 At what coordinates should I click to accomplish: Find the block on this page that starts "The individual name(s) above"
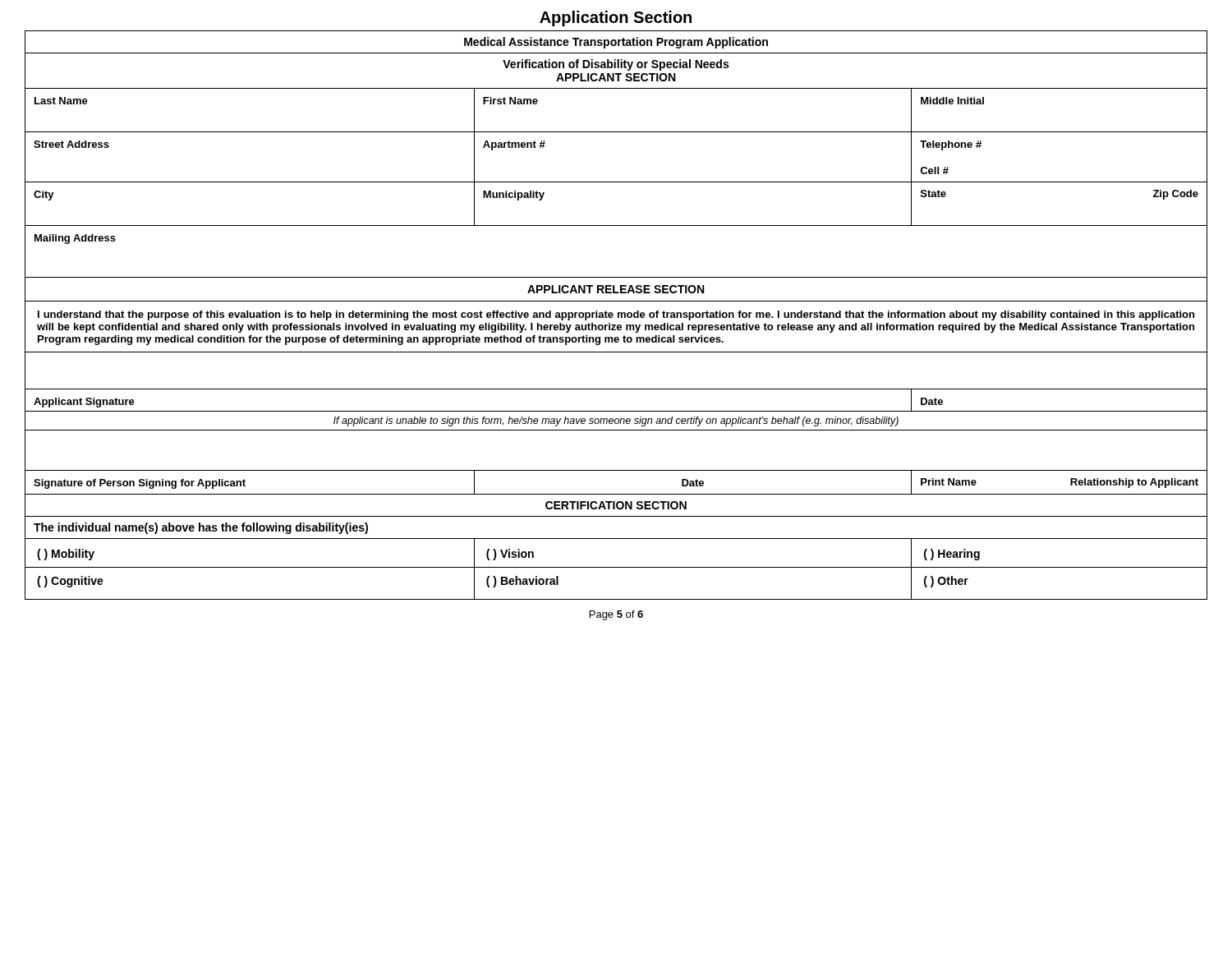pos(201,527)
